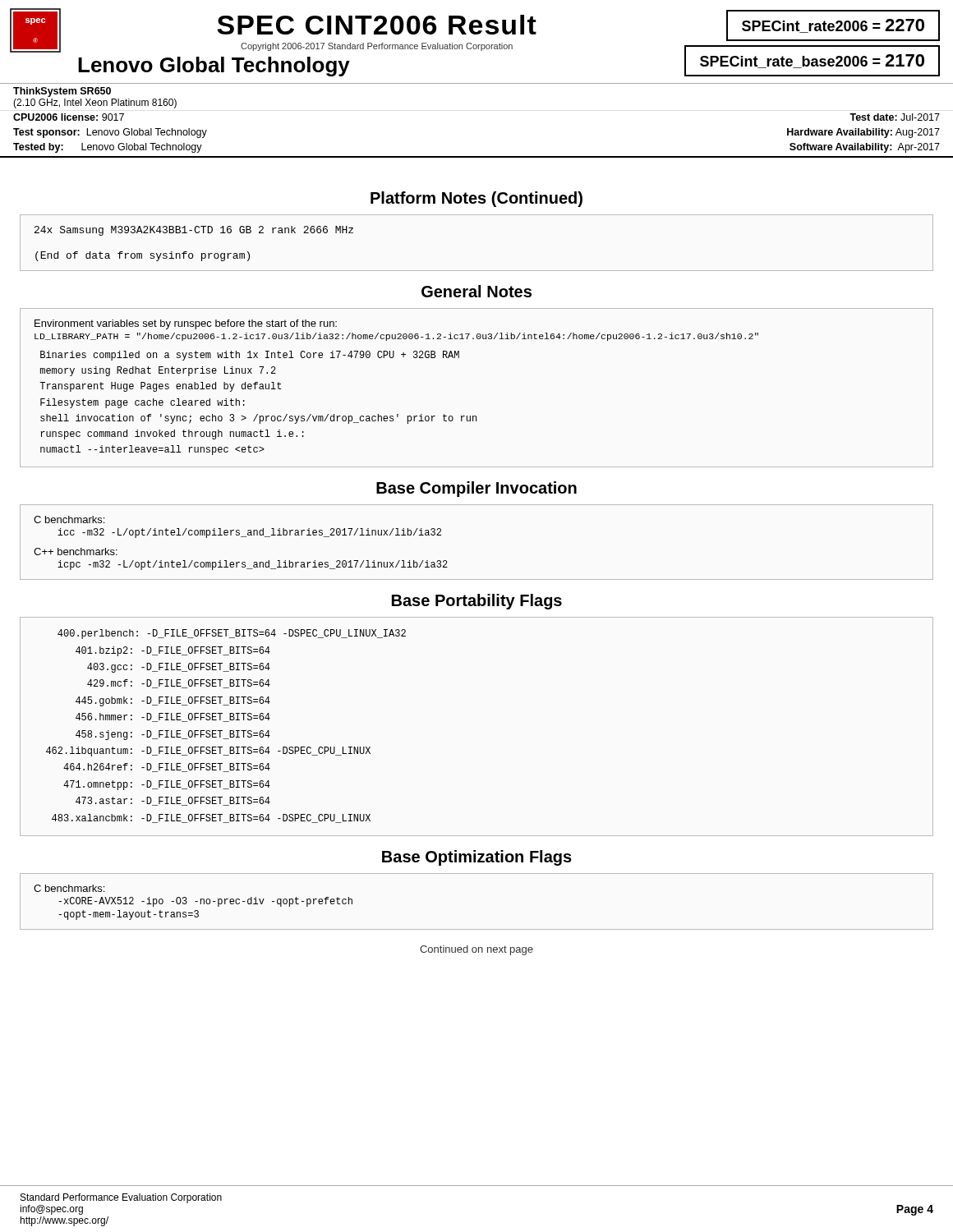Locate the passage starting "Base Optimization Flags"
Viewport: 953px width, 1232px height.
476,857
